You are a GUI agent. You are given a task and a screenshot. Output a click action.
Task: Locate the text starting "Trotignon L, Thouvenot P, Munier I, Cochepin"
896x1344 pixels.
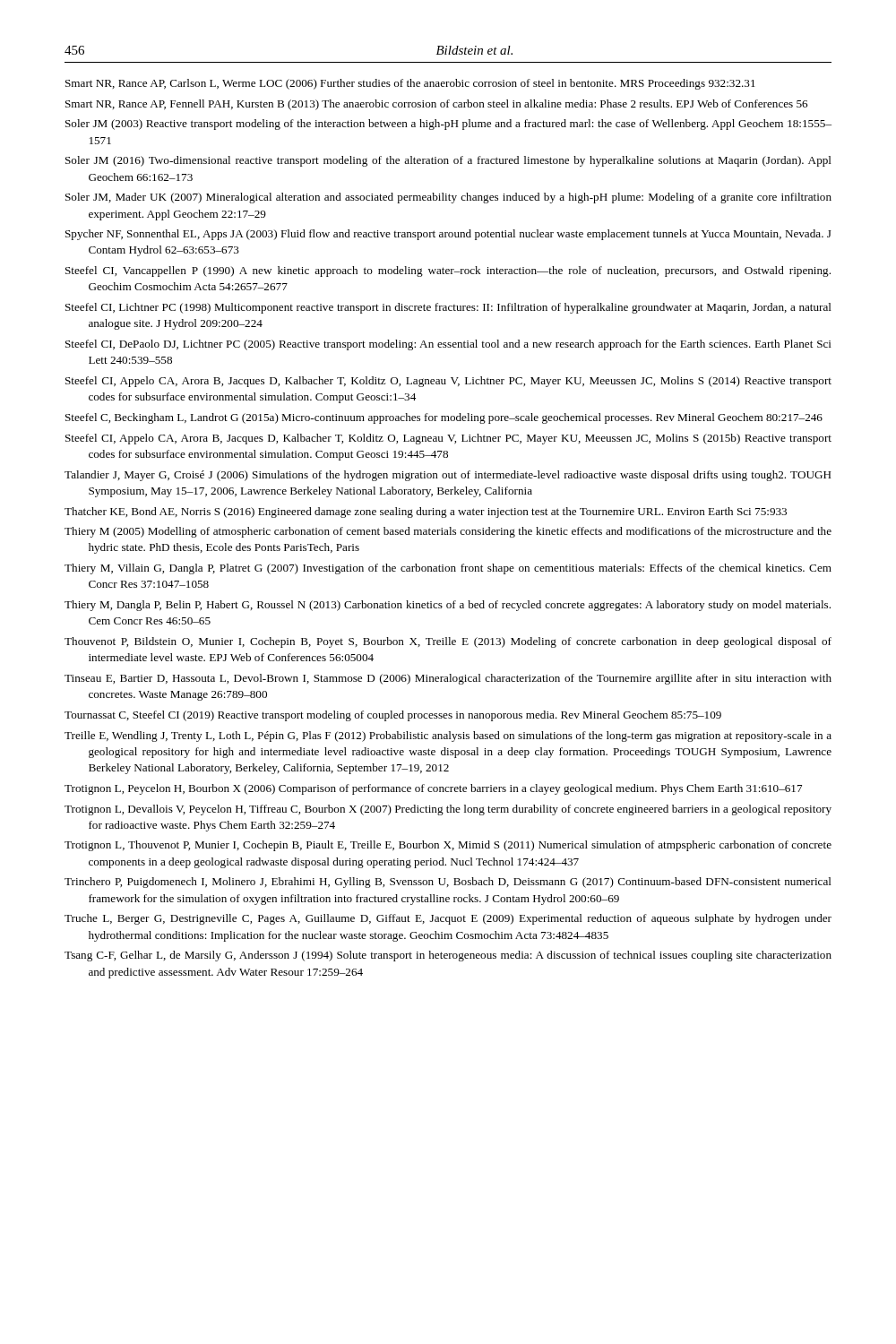[x=448, y=853]
